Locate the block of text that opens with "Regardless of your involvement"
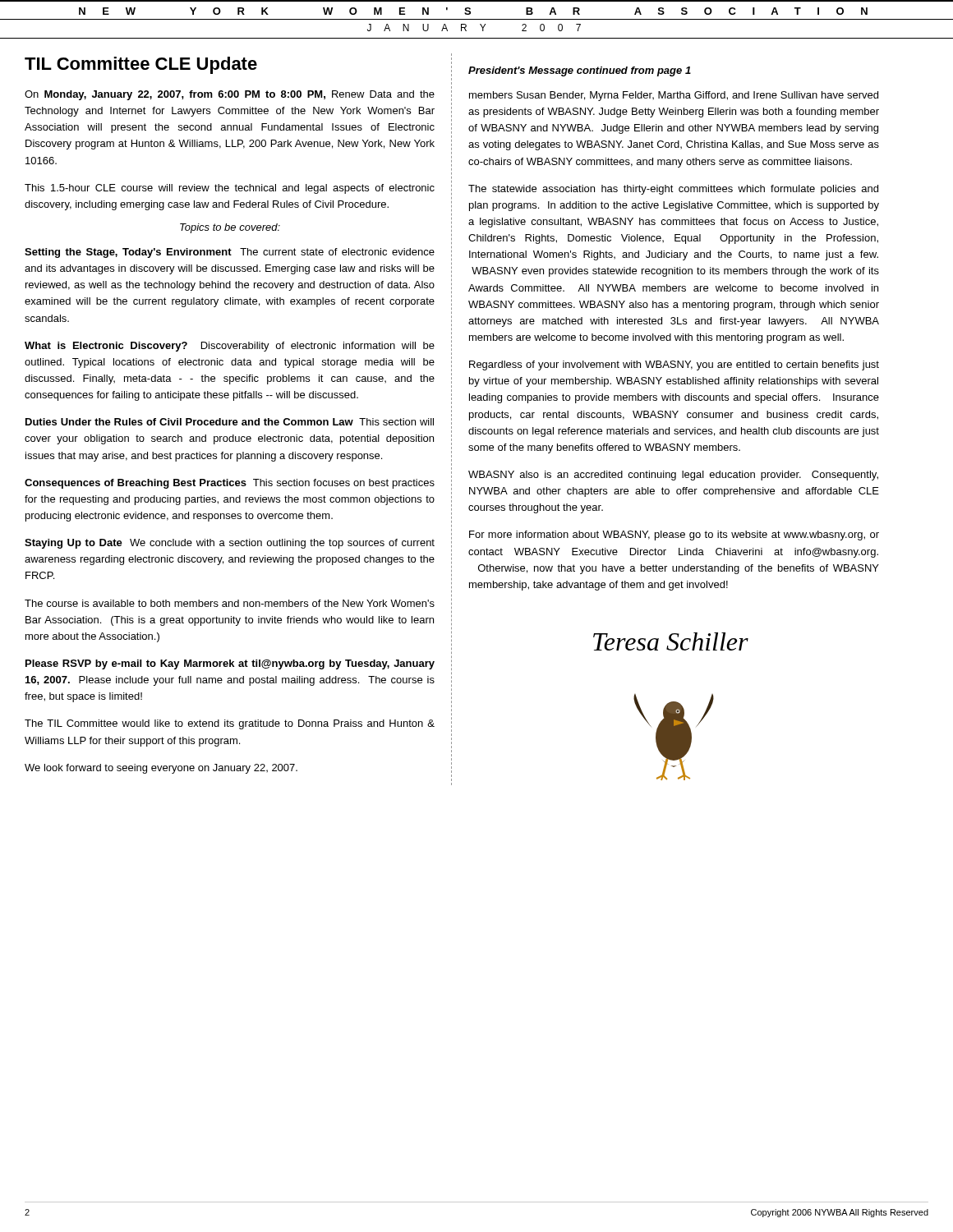 pyautogui.click(x=674, y=406)
